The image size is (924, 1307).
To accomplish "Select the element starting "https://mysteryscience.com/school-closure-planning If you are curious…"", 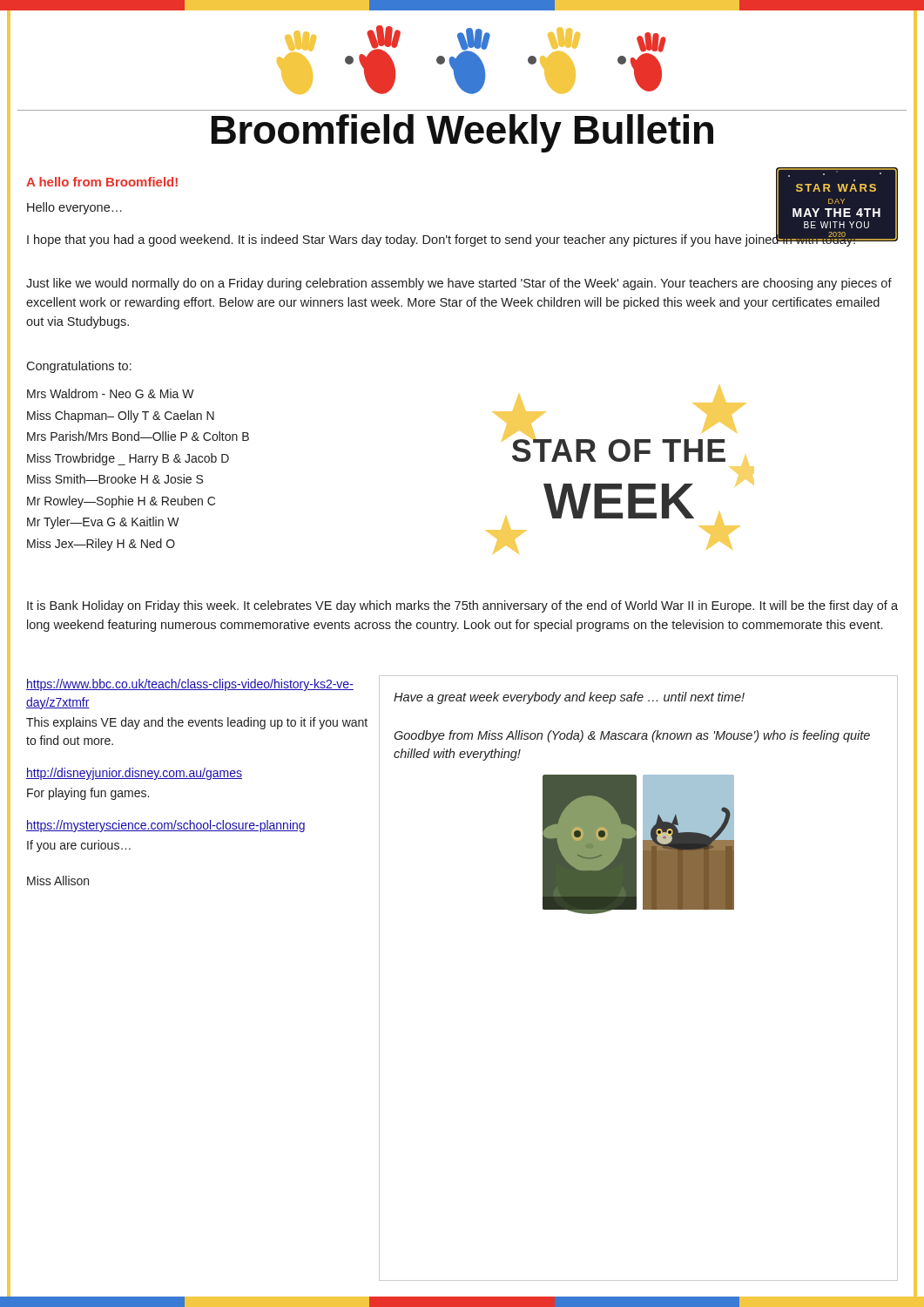I will [198, 836].
